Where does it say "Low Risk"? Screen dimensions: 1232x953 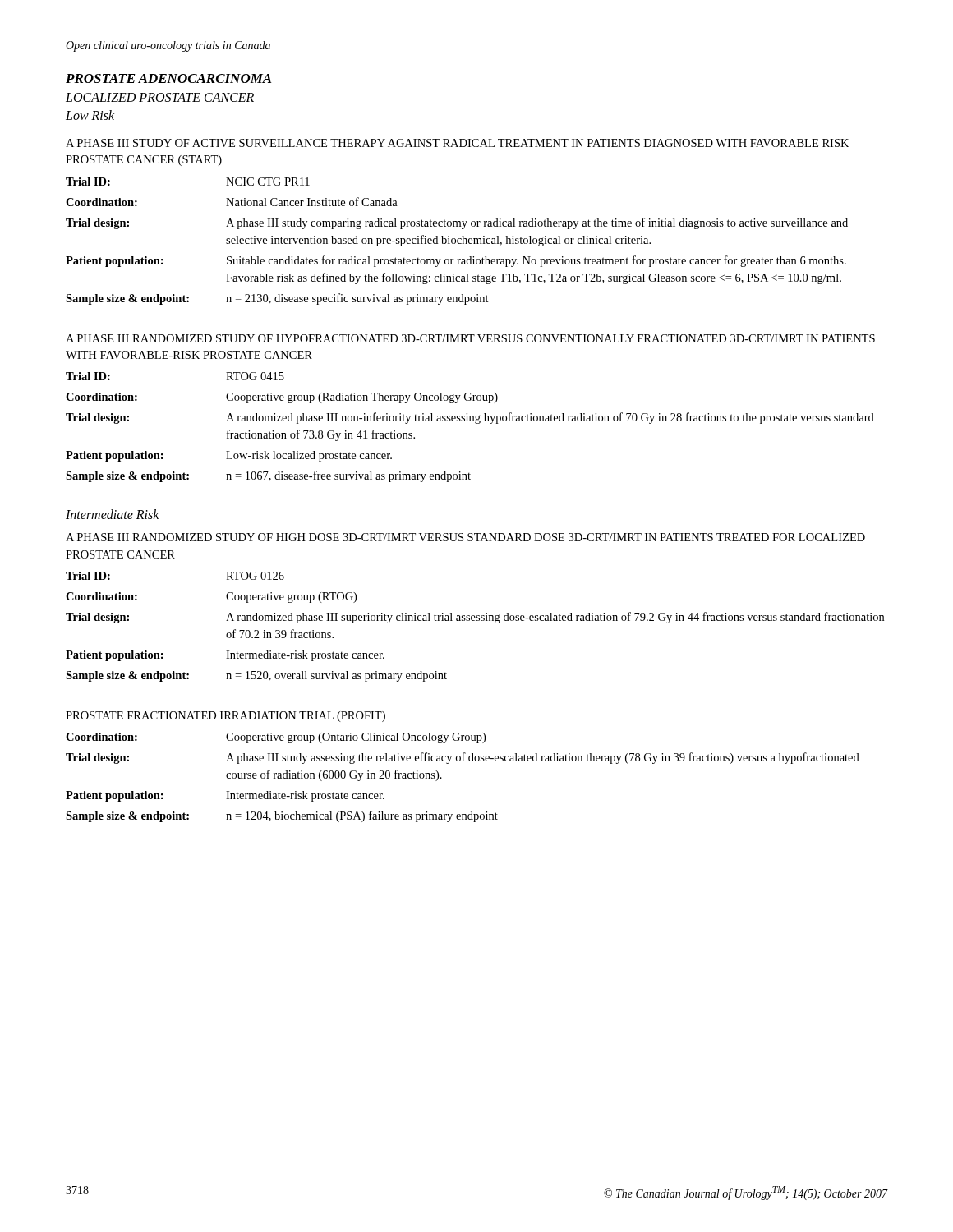coord(90,115)
